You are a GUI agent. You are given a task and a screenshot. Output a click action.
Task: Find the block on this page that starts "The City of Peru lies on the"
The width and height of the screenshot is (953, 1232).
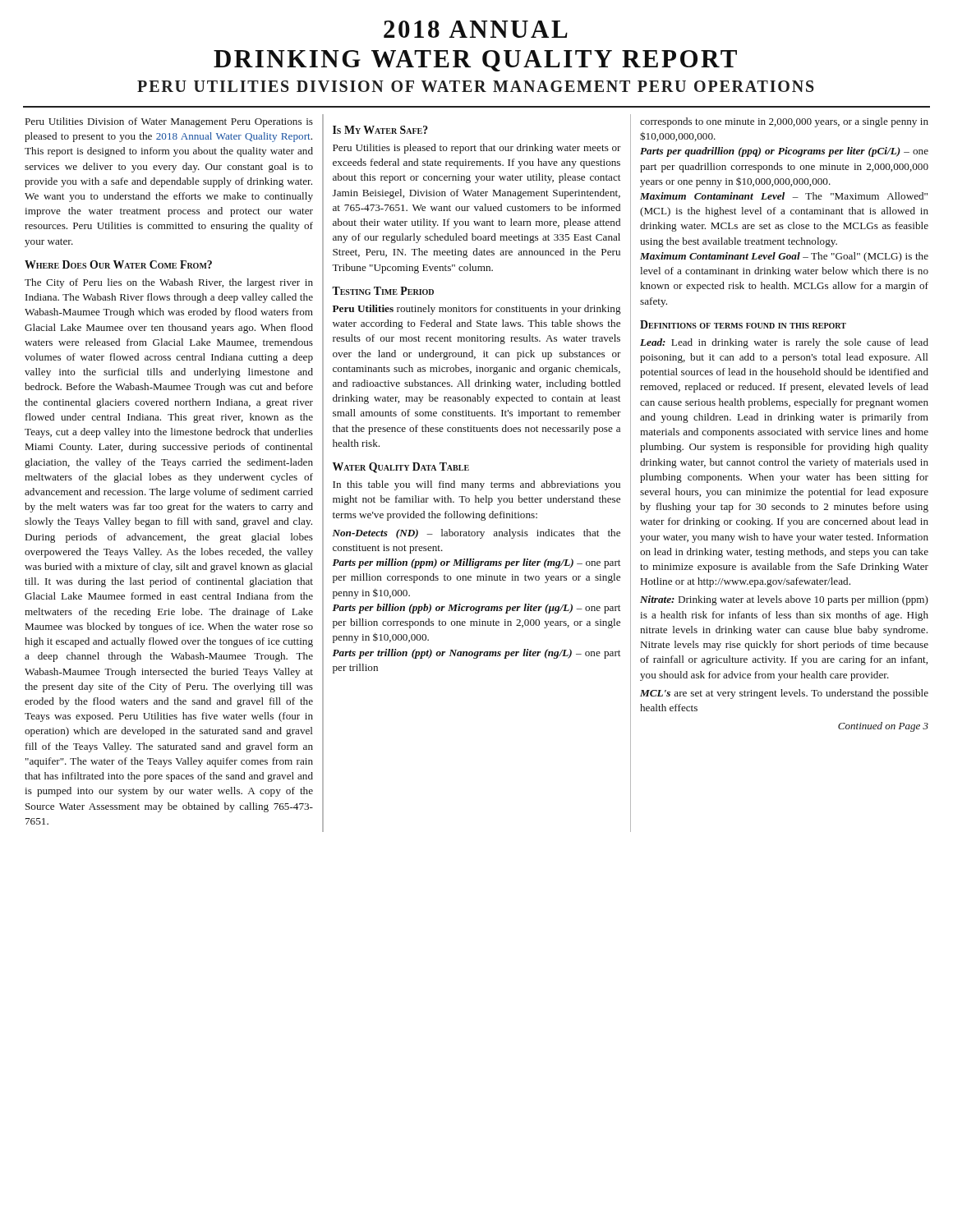[169, 551]
